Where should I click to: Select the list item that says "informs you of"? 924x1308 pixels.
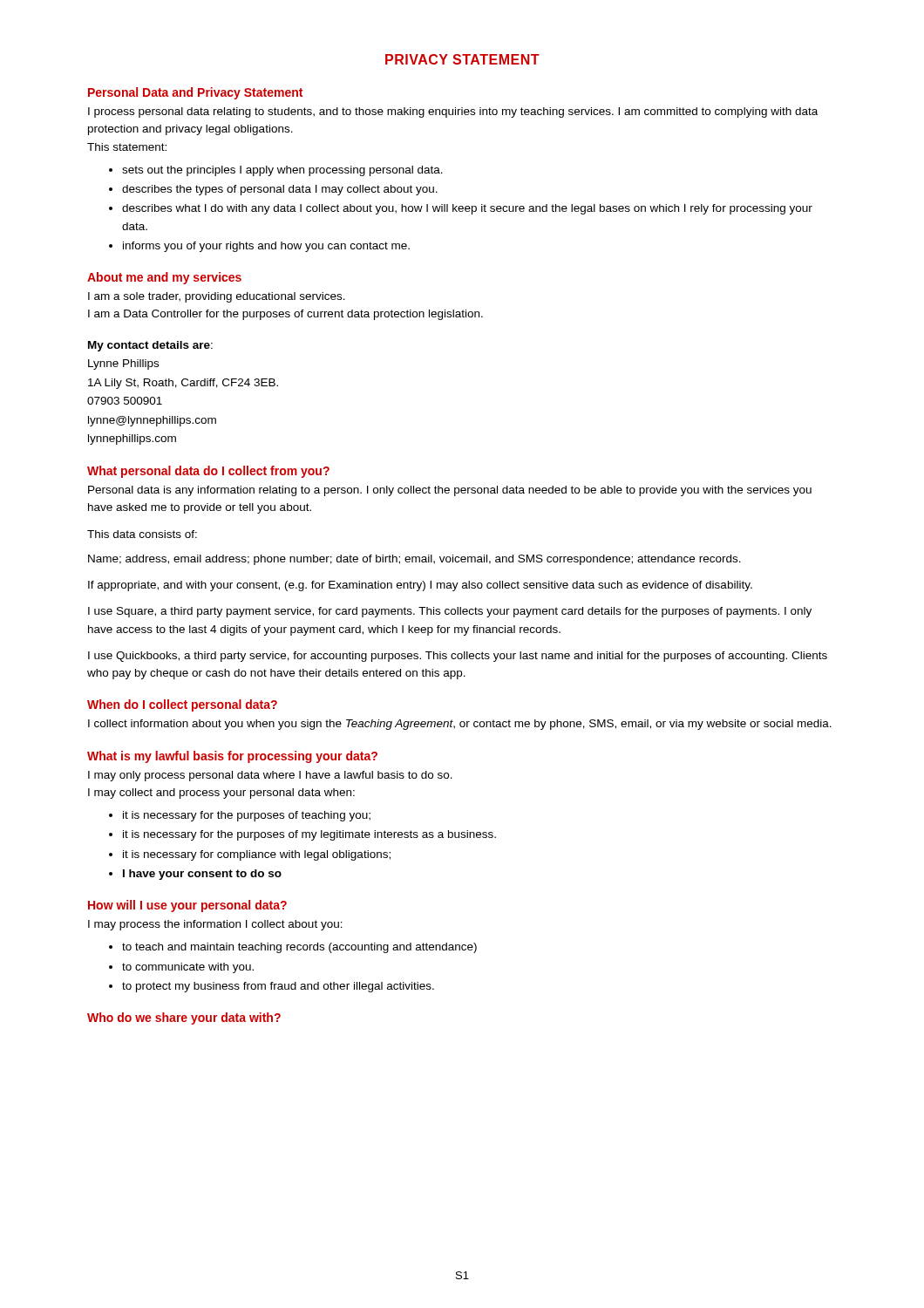[x=266, y=245]
